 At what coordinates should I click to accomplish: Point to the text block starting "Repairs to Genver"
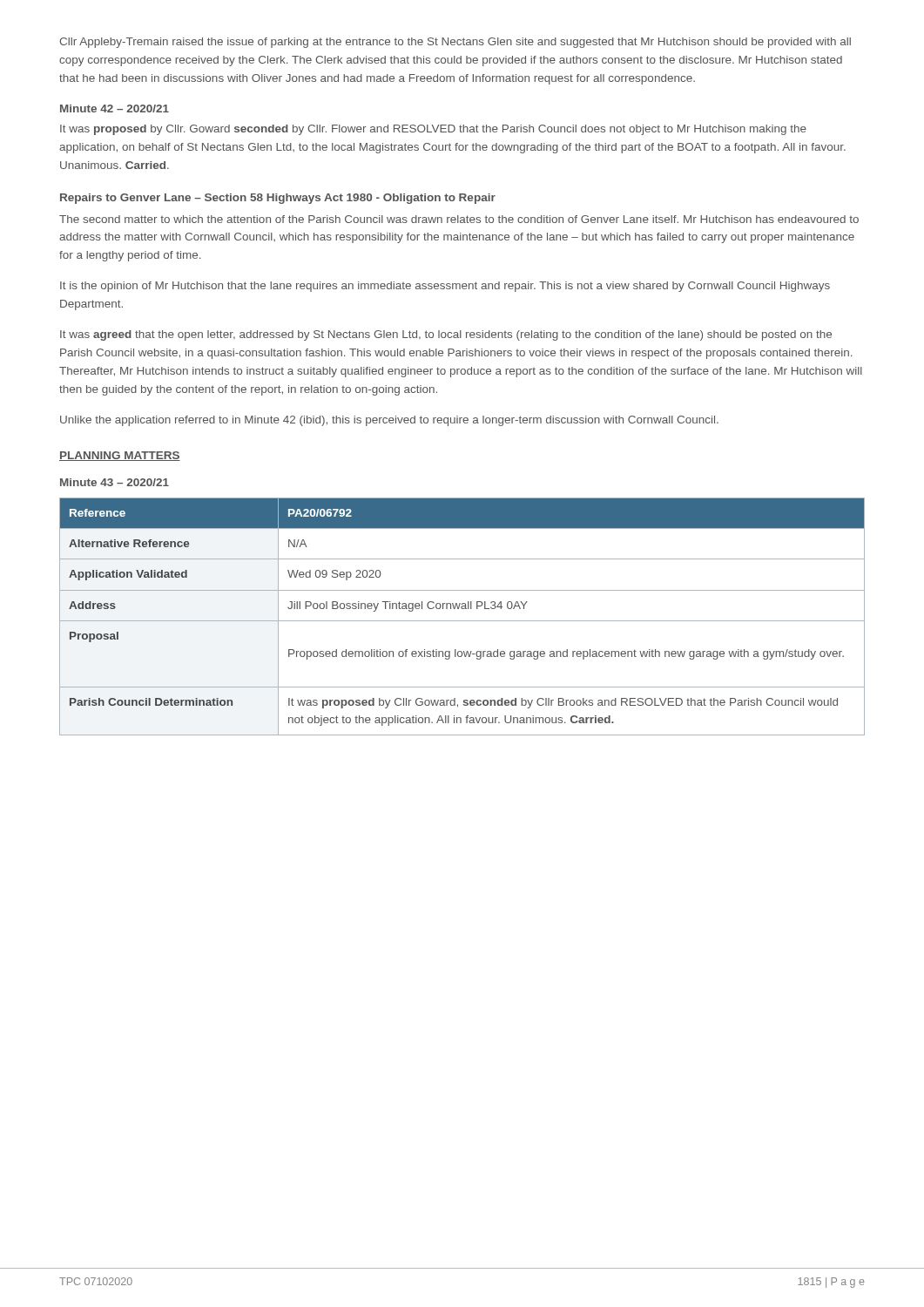pos(277,197)
